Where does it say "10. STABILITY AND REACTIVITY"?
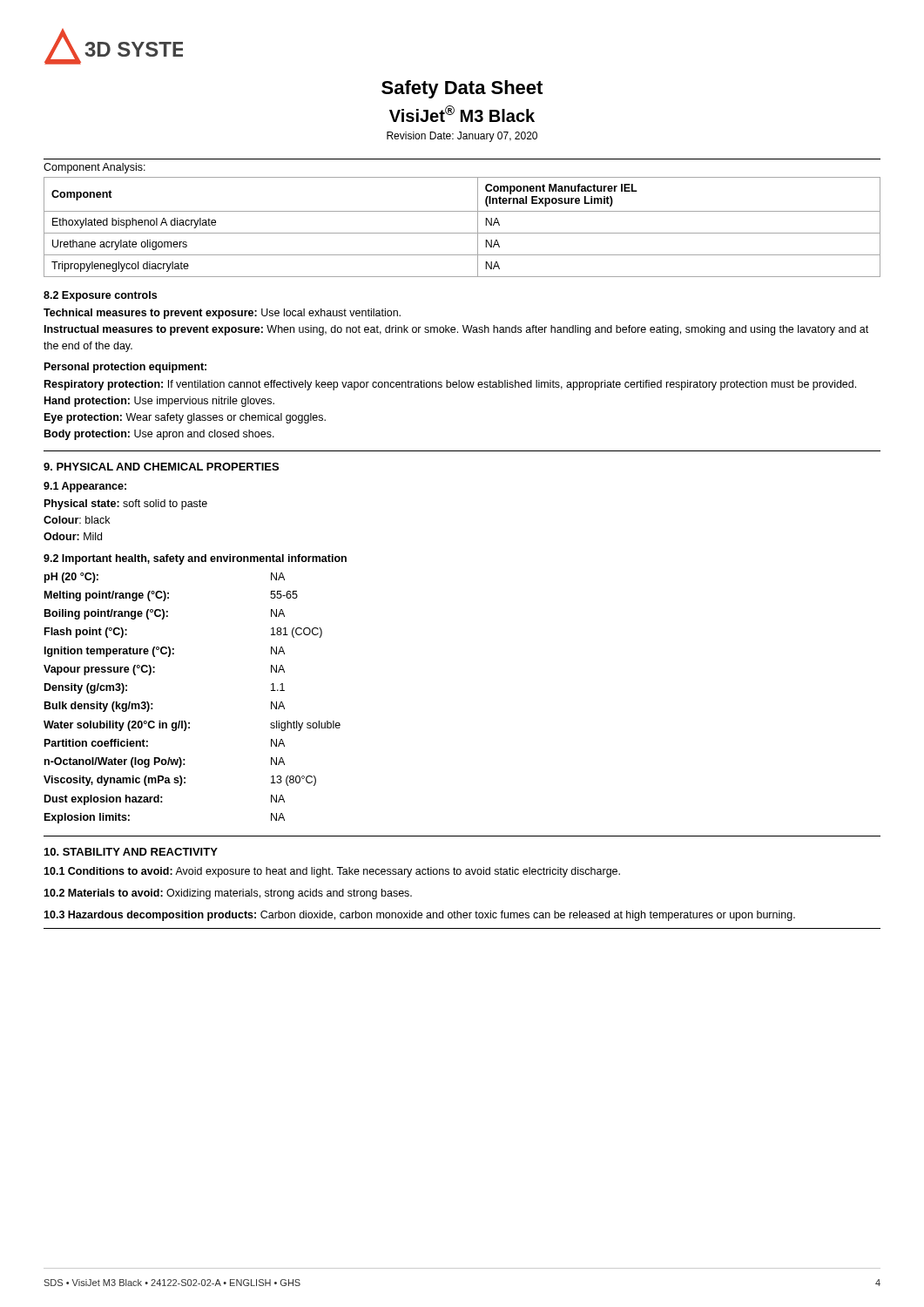Screen dimensions: 1307x924 click(131, 852)
